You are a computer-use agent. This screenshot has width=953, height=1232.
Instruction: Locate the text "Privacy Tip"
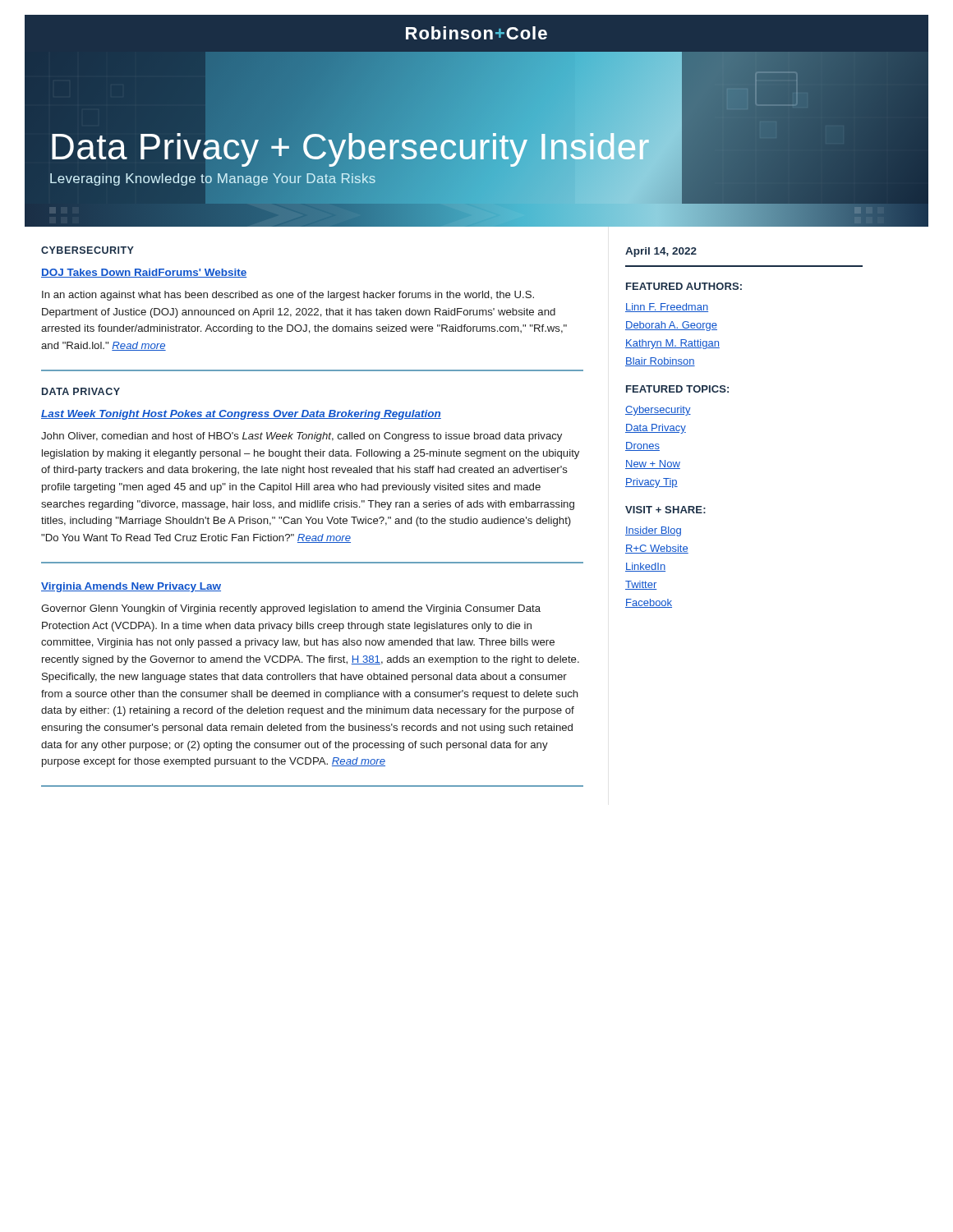pyautogui.click(x=651, y=482)
